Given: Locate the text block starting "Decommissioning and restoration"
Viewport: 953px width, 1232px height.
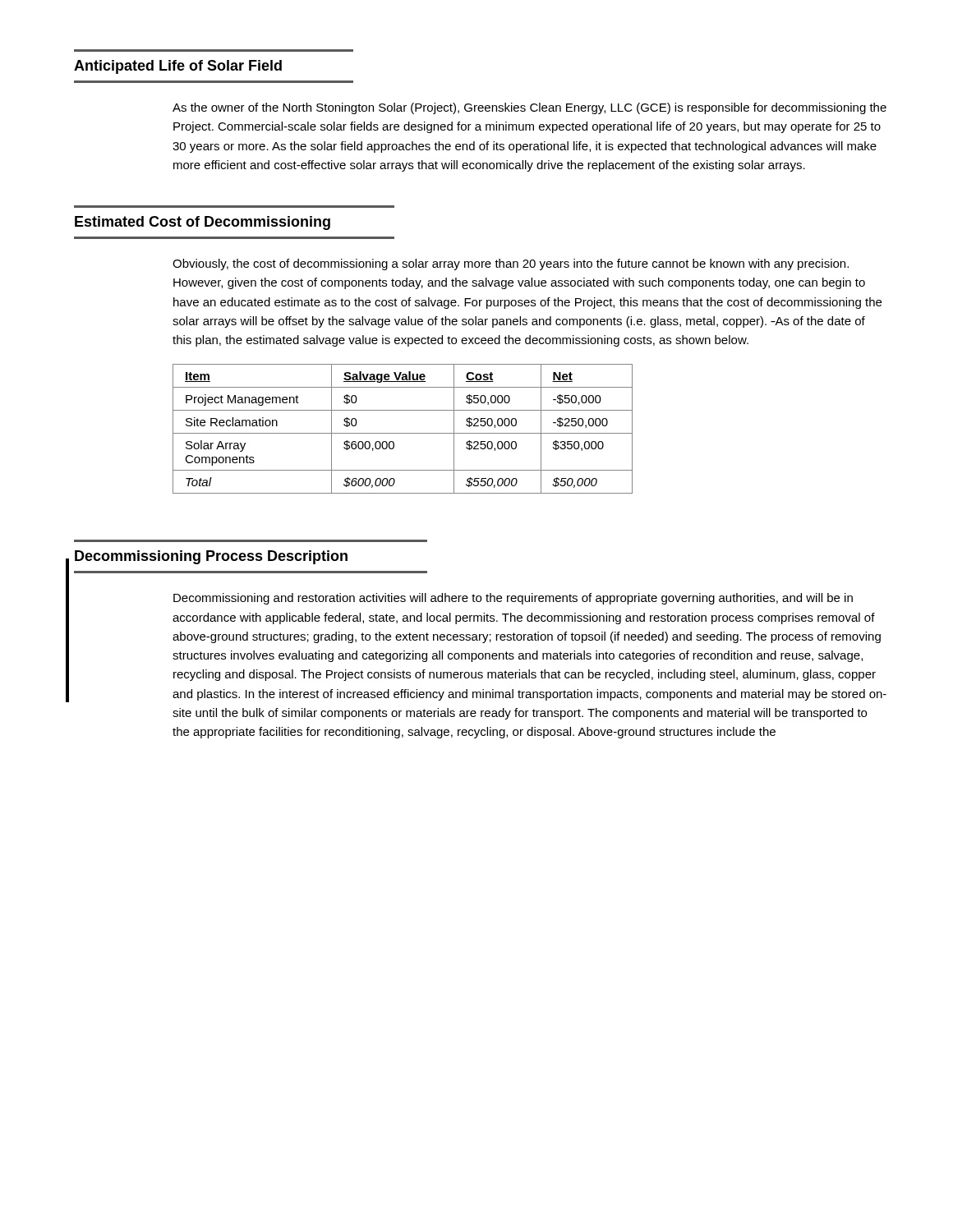Looking at the screenshot, I should [x=530, y=665].
